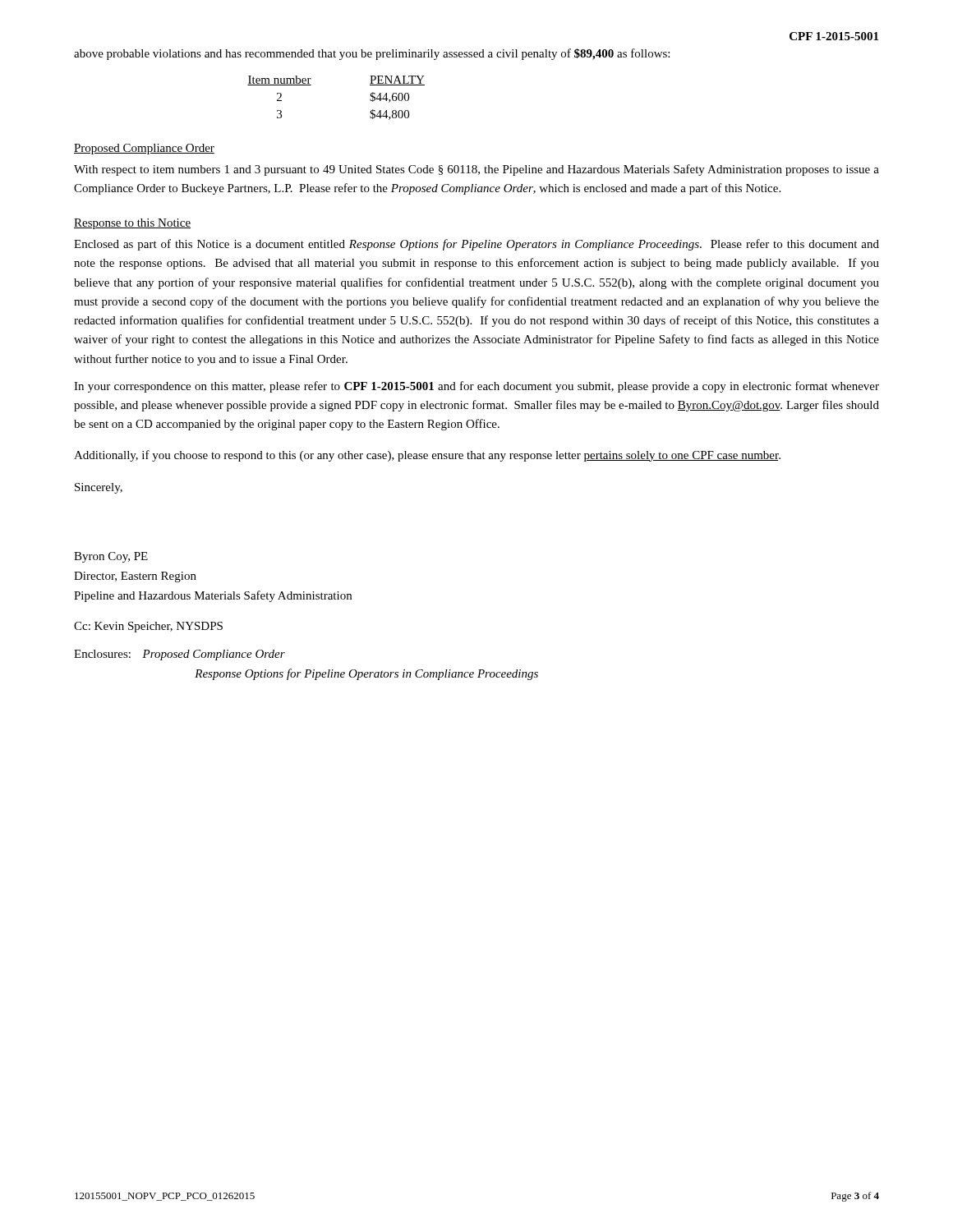Point to the element starting "In your correspondence on this matter, please refer"
The height and width of the screenshot is (1232, 953).
pyautogui.click(x=476, y=405)
